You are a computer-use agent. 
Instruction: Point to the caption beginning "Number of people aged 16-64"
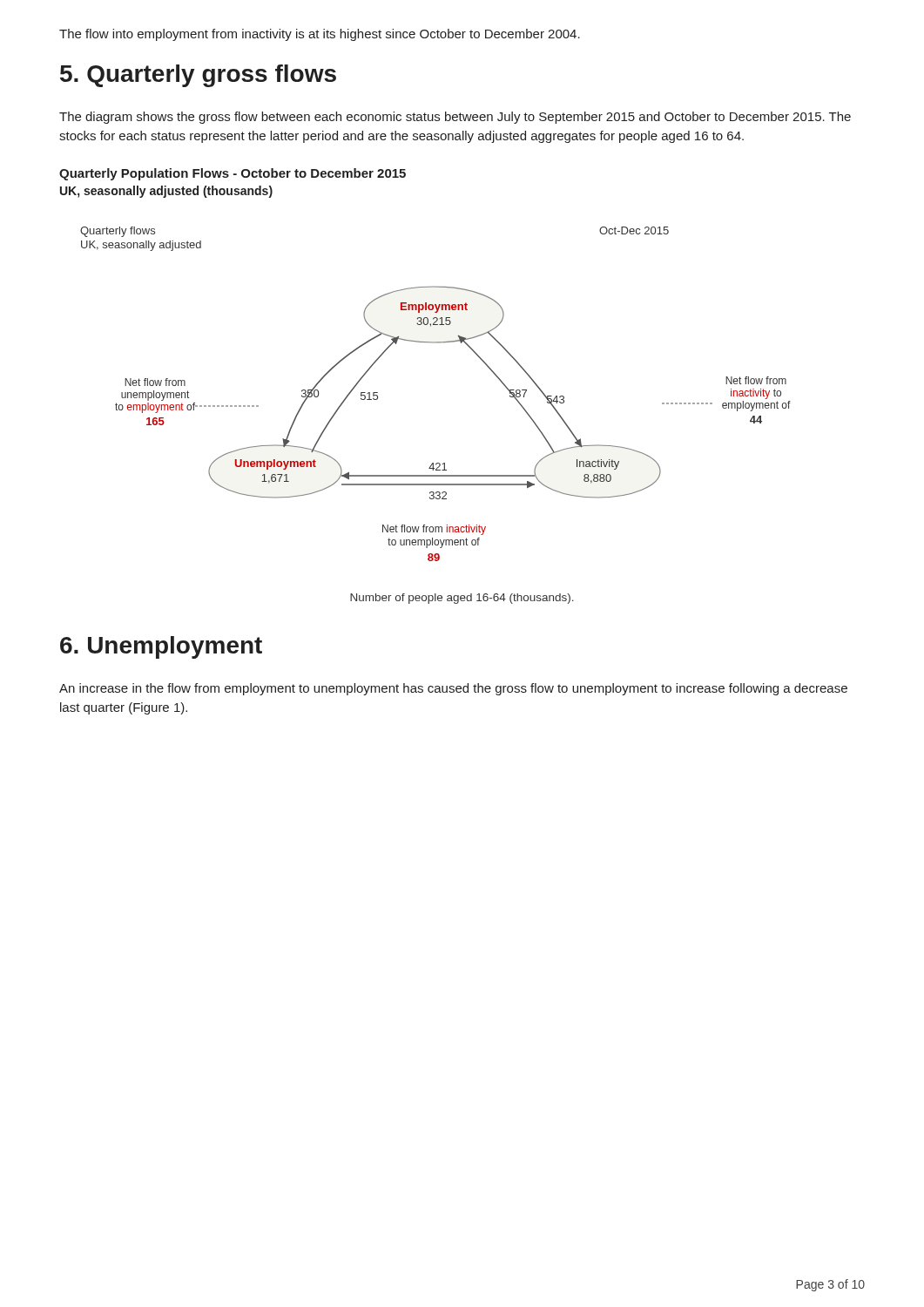462,597
